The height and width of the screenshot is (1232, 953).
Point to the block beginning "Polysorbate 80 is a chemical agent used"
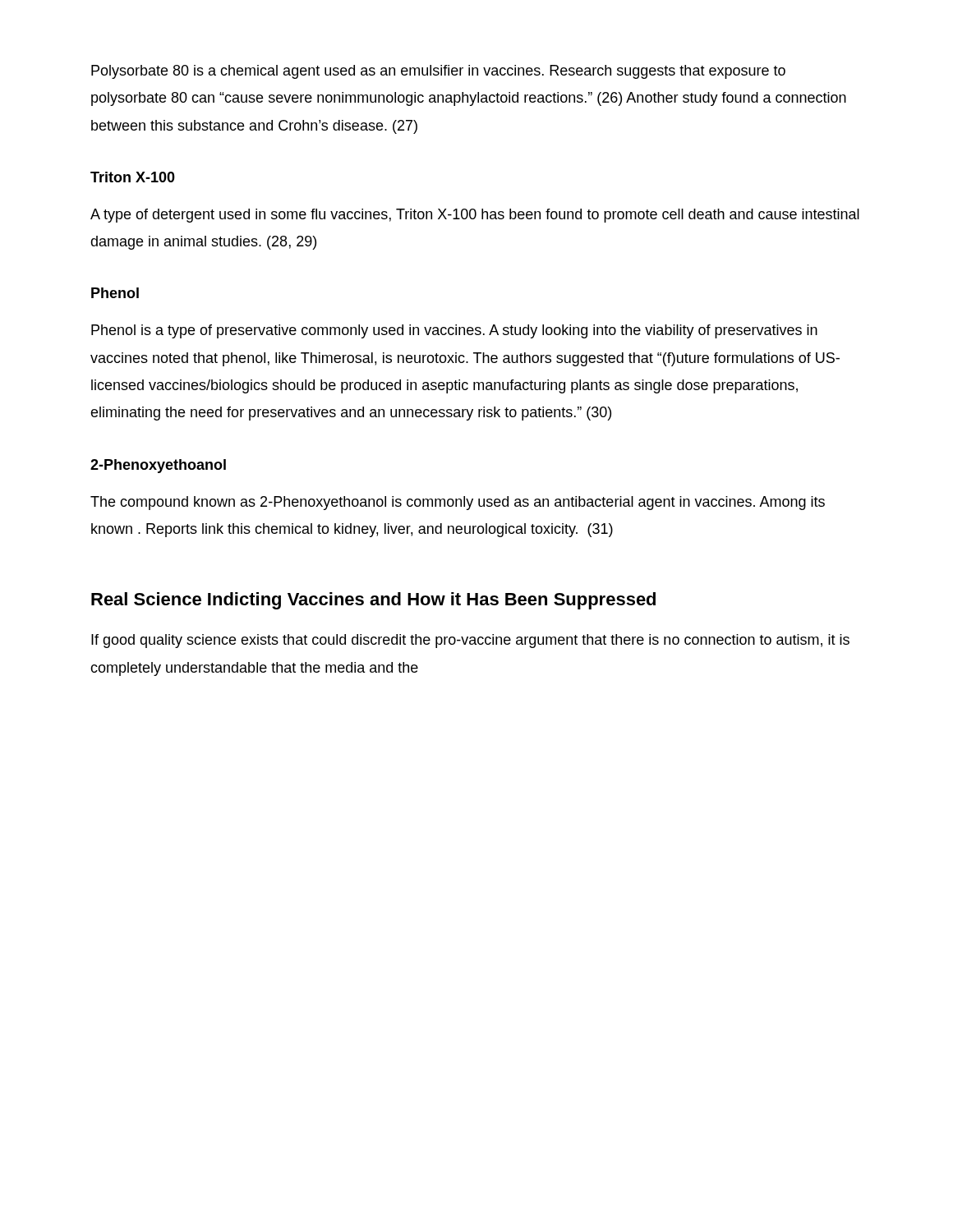click(468, 98)
